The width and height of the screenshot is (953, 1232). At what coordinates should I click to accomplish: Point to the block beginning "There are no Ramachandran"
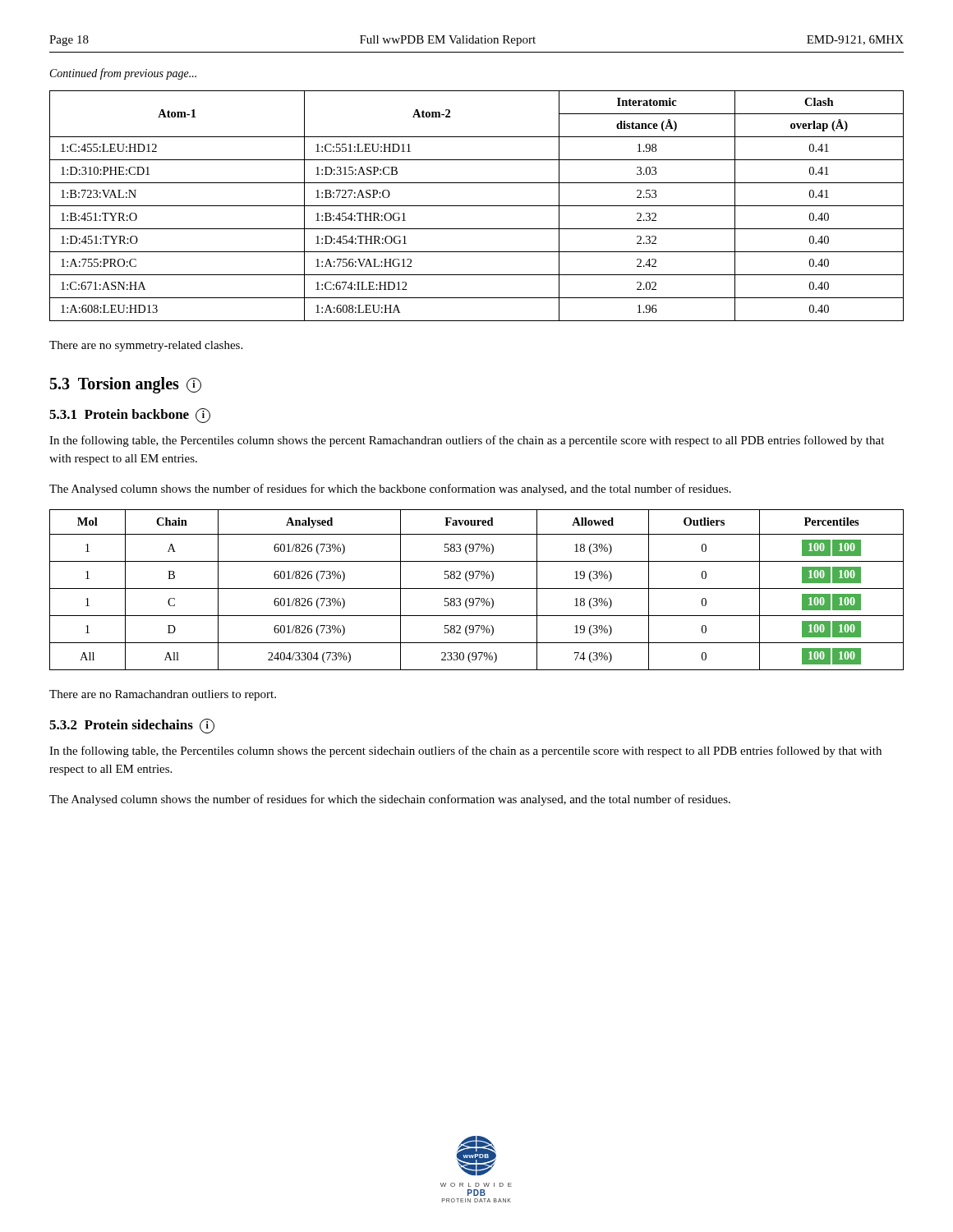(x=163, y=694)
